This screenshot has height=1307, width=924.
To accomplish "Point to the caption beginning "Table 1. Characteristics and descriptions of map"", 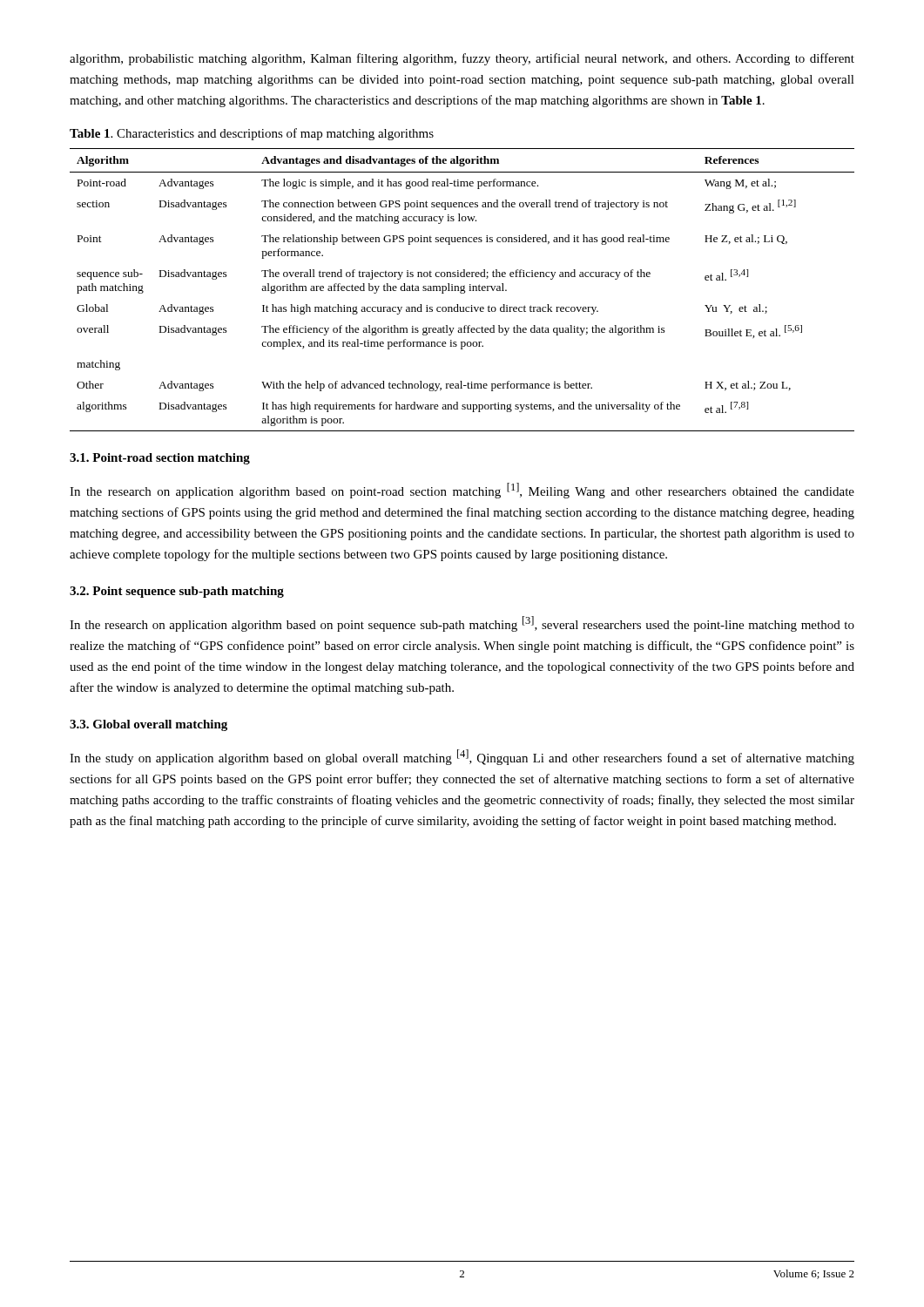I will tap(252, 134).
